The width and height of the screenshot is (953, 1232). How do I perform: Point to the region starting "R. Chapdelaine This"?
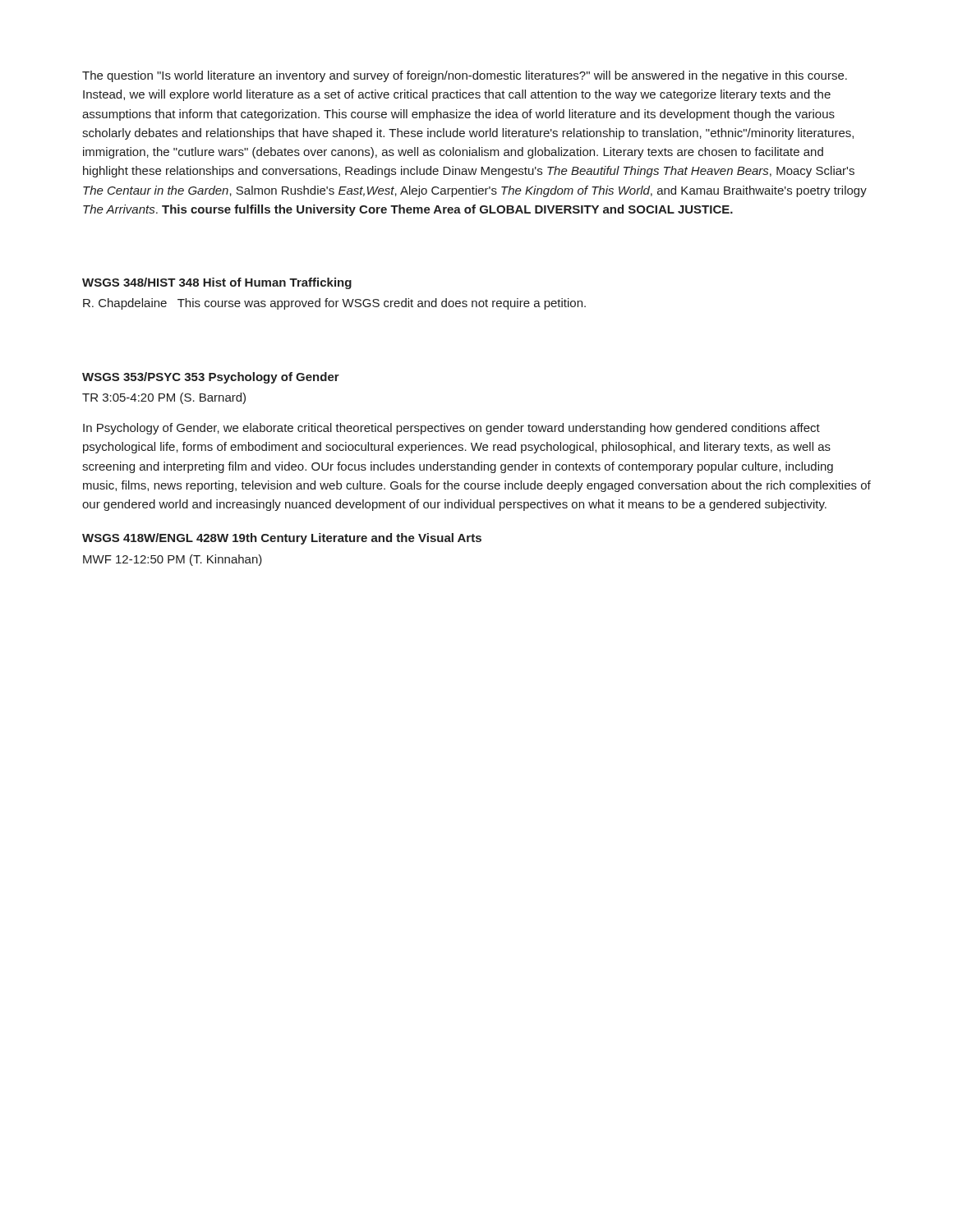tap(334, 303)
